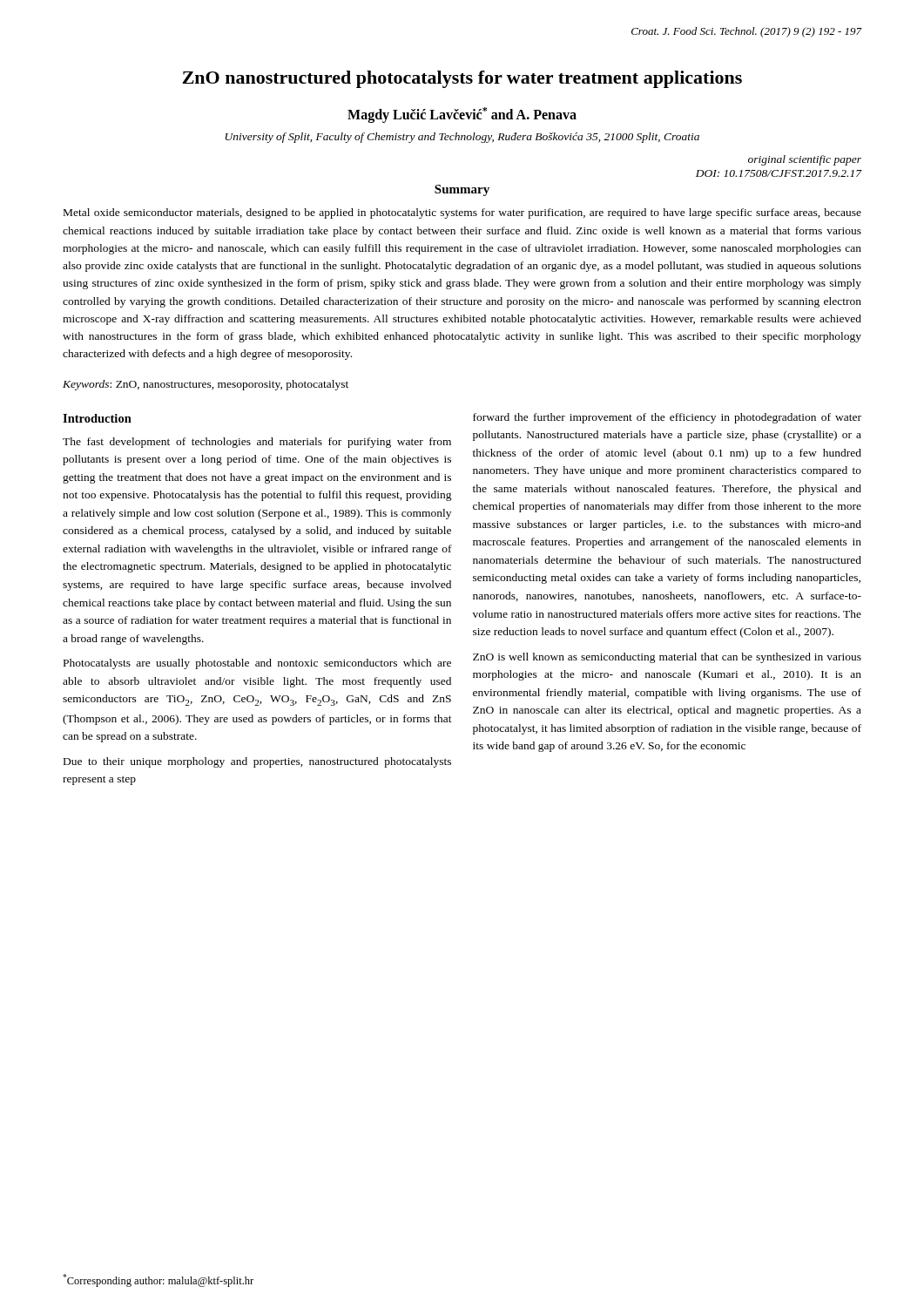Locate the text block that reads "Metal oxide semiconductor materials, designed to be"
Viewport: 924px width, 1307px height.
[x=462, y=283]
